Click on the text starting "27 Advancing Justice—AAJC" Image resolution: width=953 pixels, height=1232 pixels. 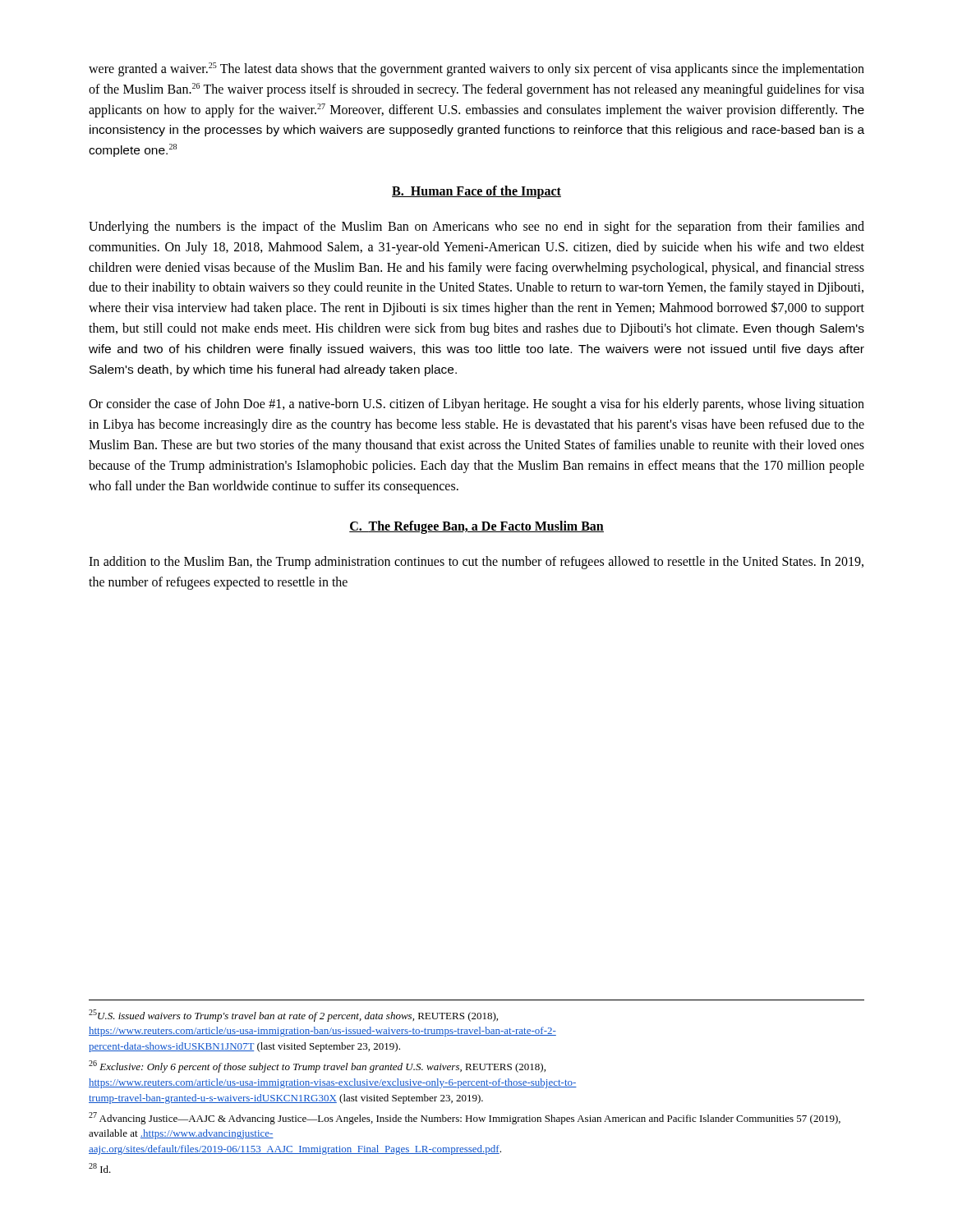[x=465, y=1133]
